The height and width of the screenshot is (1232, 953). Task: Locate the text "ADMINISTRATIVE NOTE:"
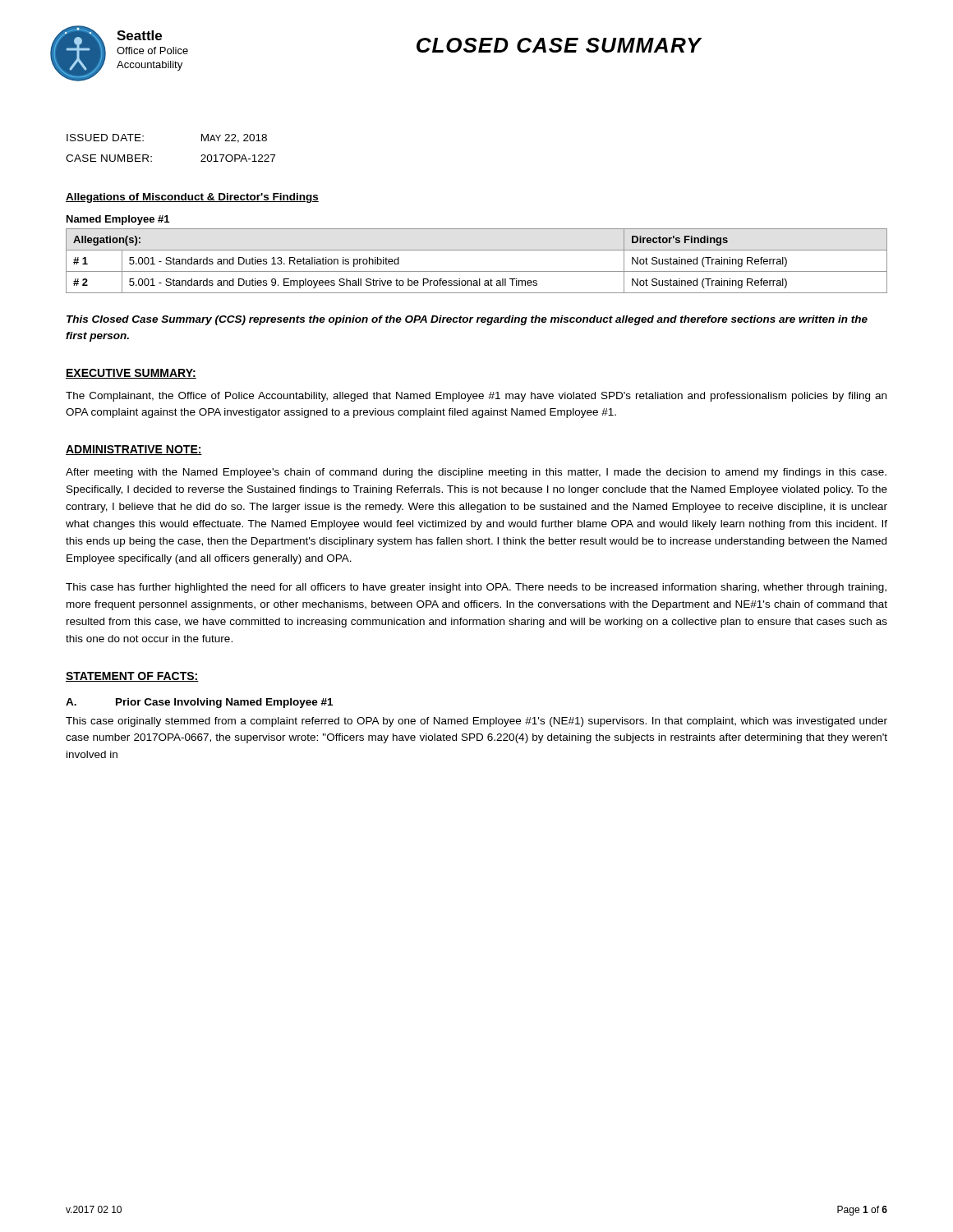pos(134,450)
